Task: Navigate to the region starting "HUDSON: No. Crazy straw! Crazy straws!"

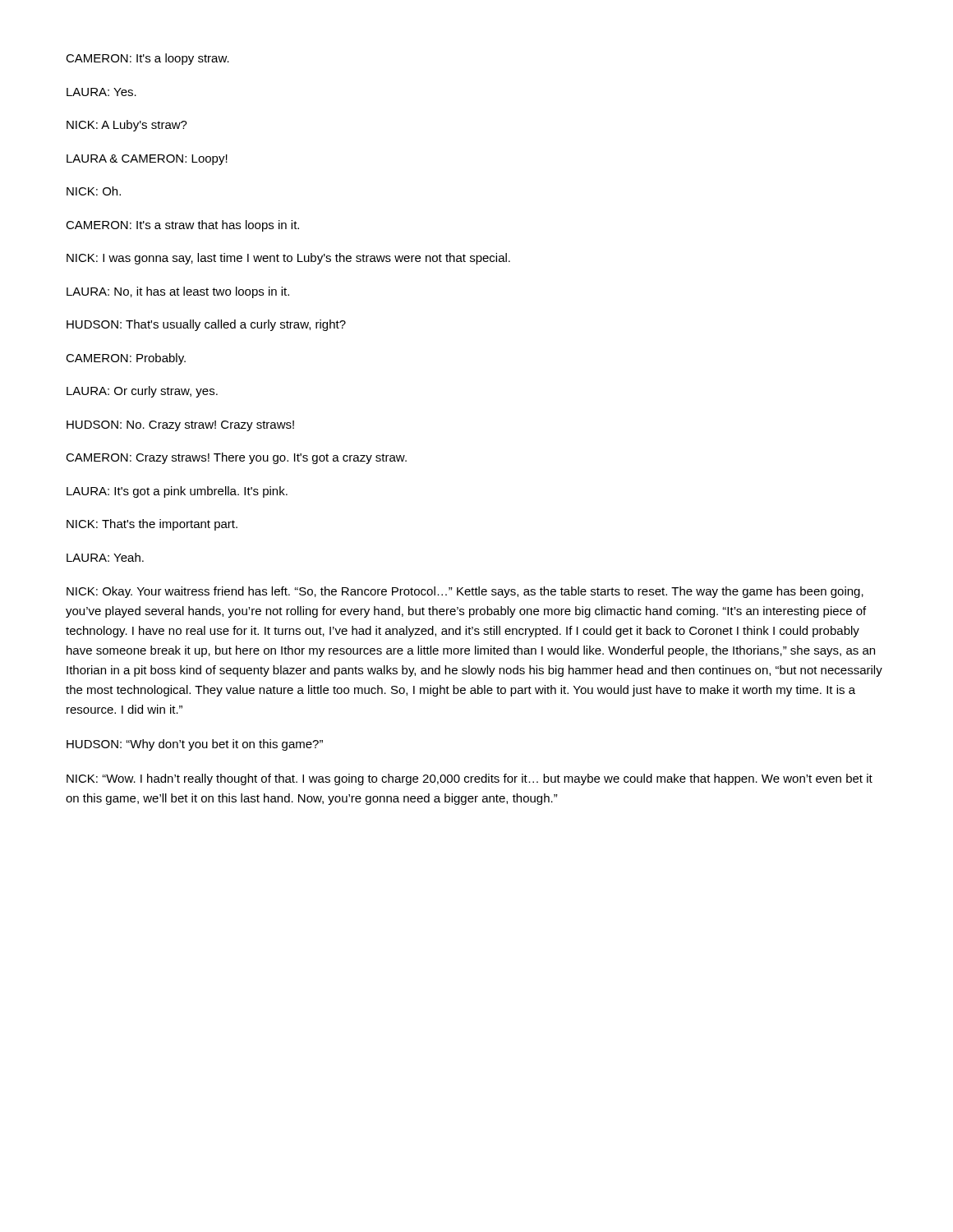Action: 180,424
